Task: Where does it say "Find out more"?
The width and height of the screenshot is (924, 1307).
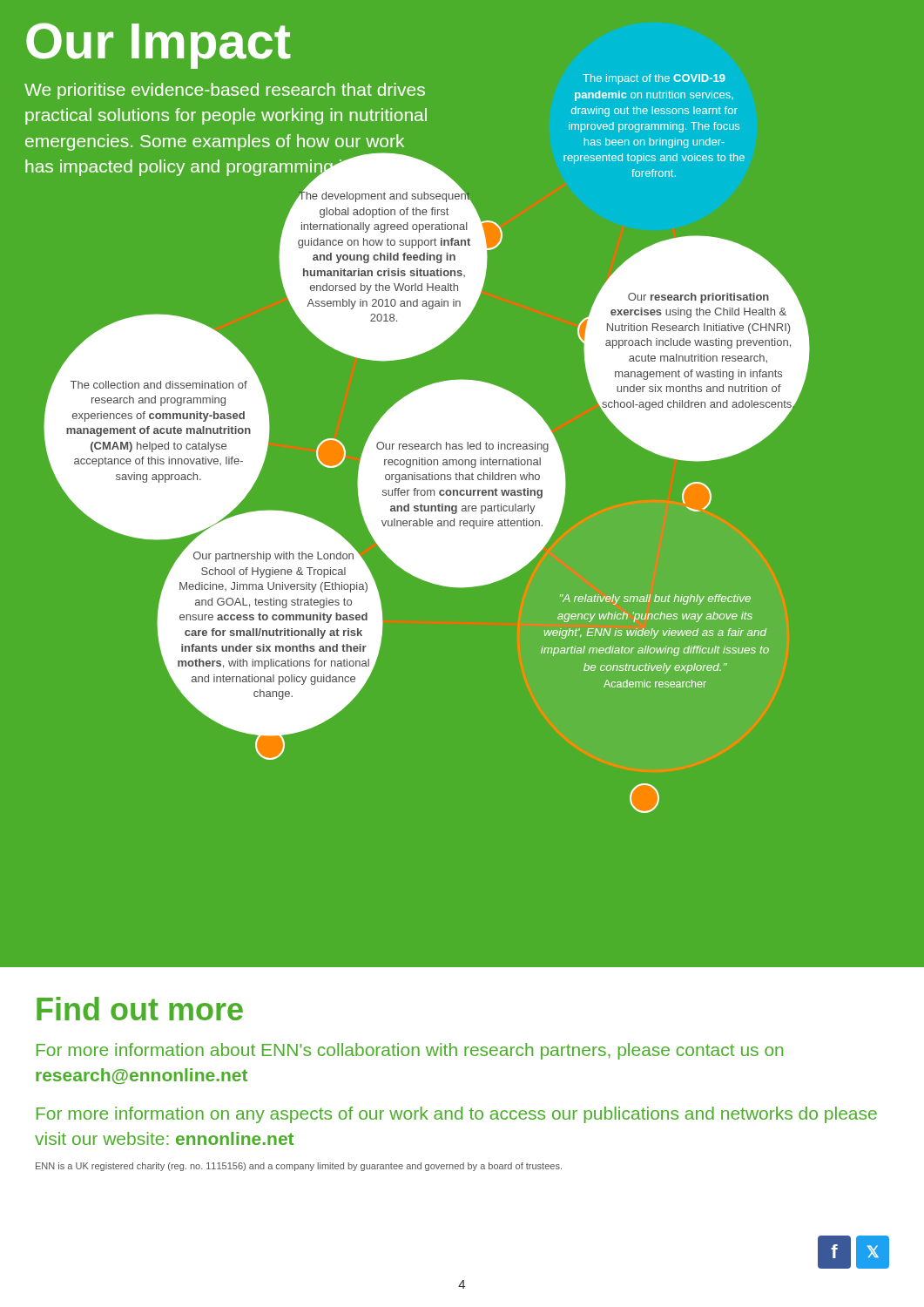Action: pos(139,1009)
